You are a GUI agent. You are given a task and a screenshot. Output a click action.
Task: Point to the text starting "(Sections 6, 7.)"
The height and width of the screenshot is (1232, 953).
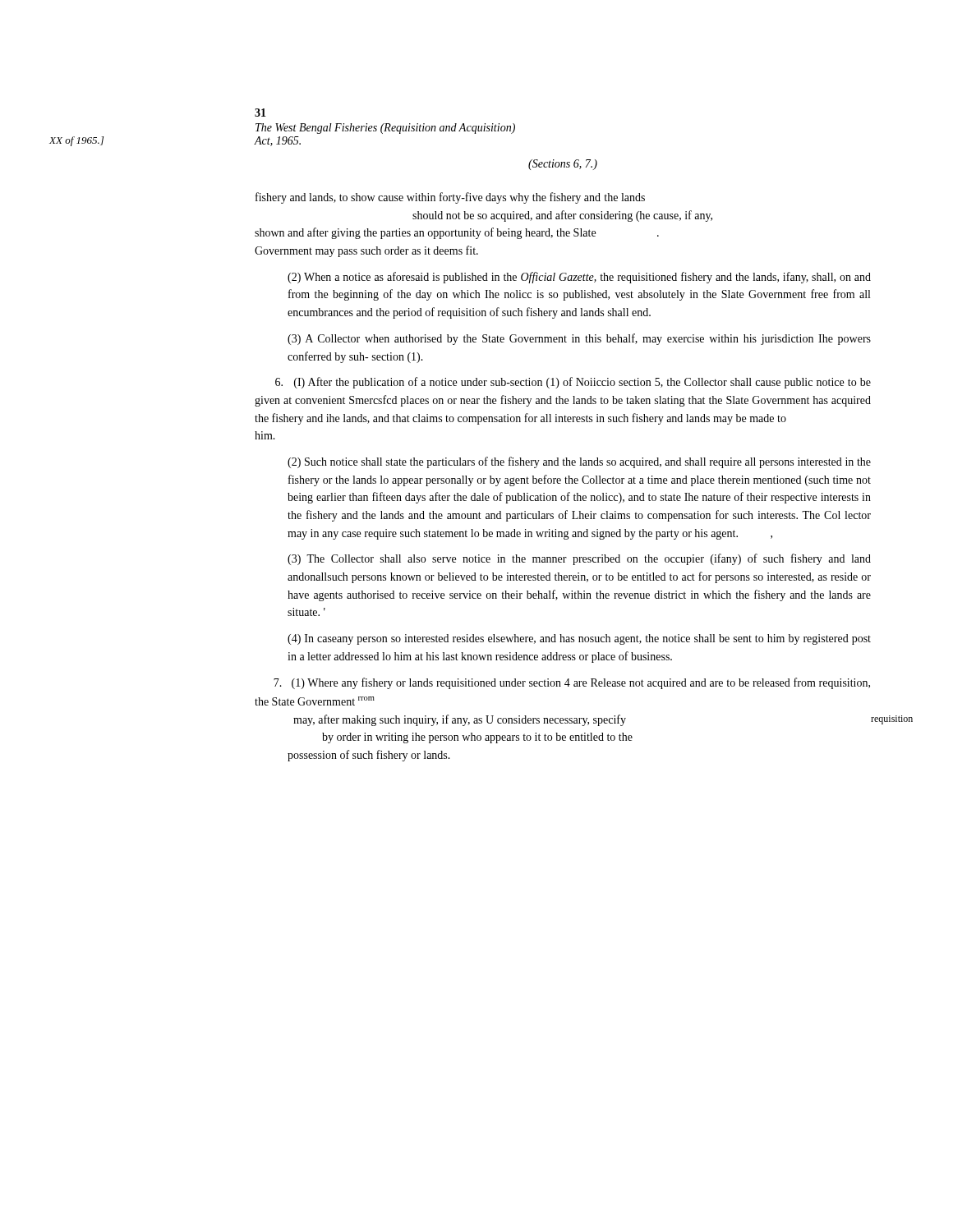[563, 164]
